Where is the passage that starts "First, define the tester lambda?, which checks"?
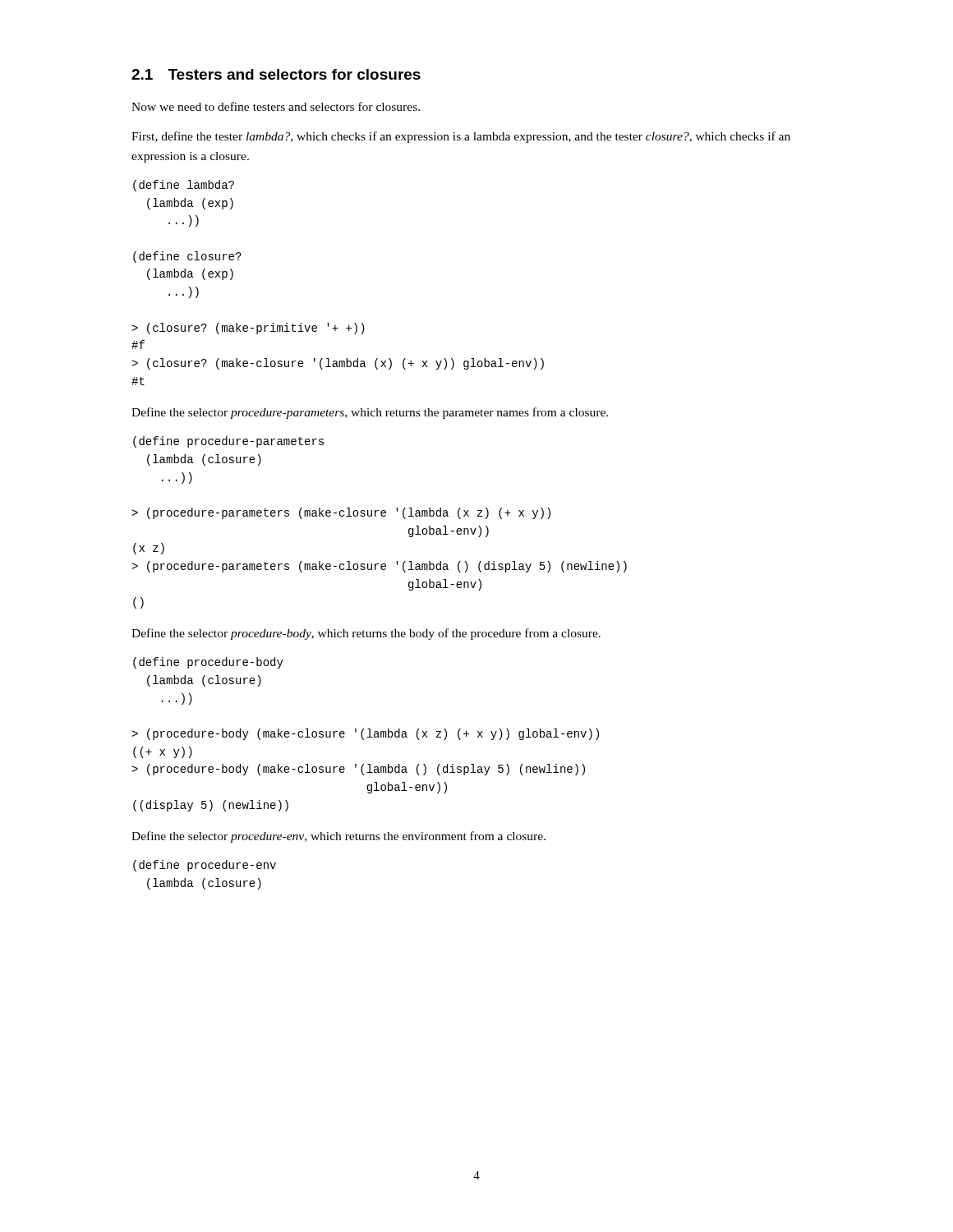This screenshot has width=953, height=1232. click(x=461, y=146)
